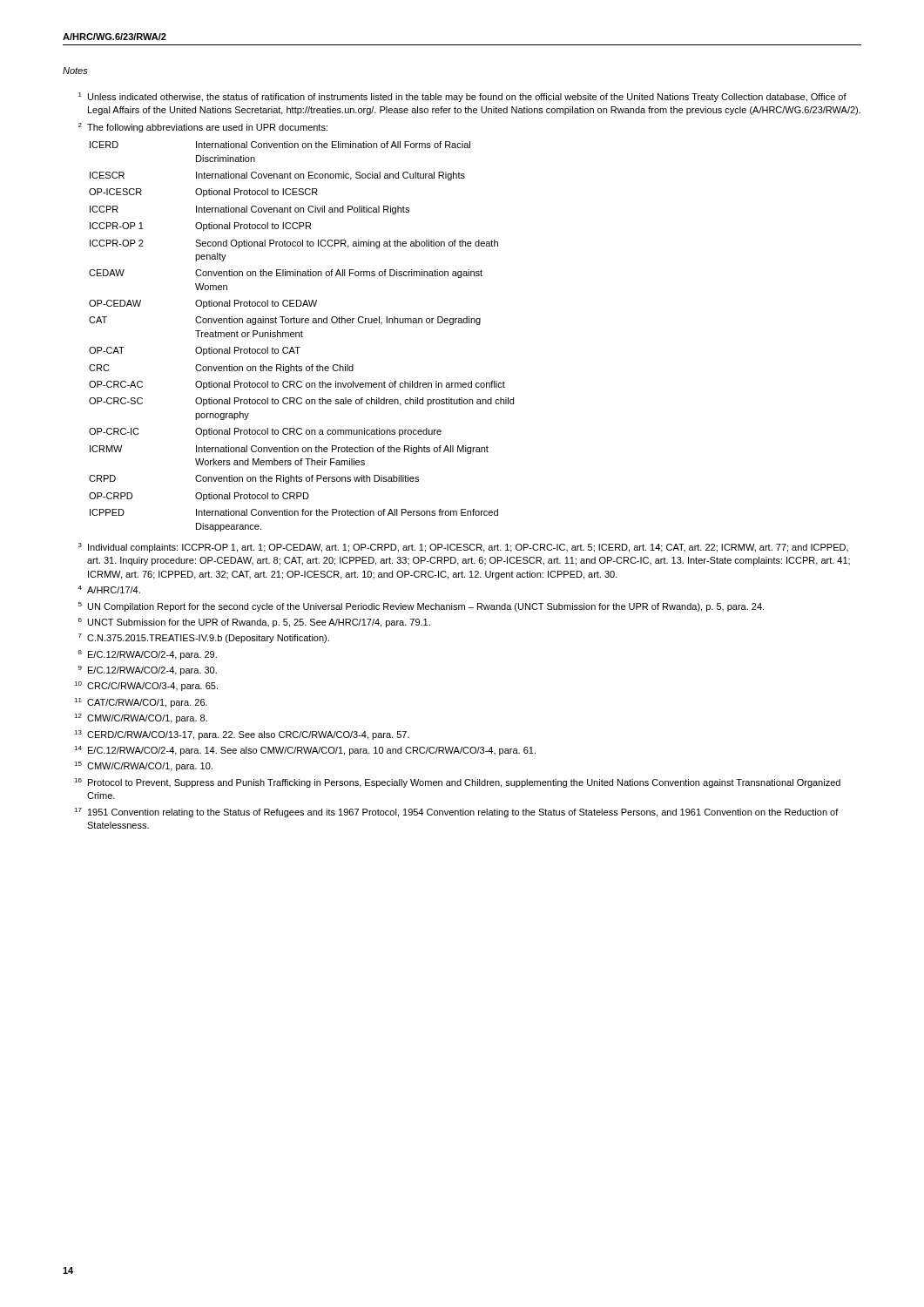Locate the element starting "10 CRC/C/RWA/CO/3-4, para. 65."
The height and width of the screenshot is (1307, 924).
pos(146,686)
